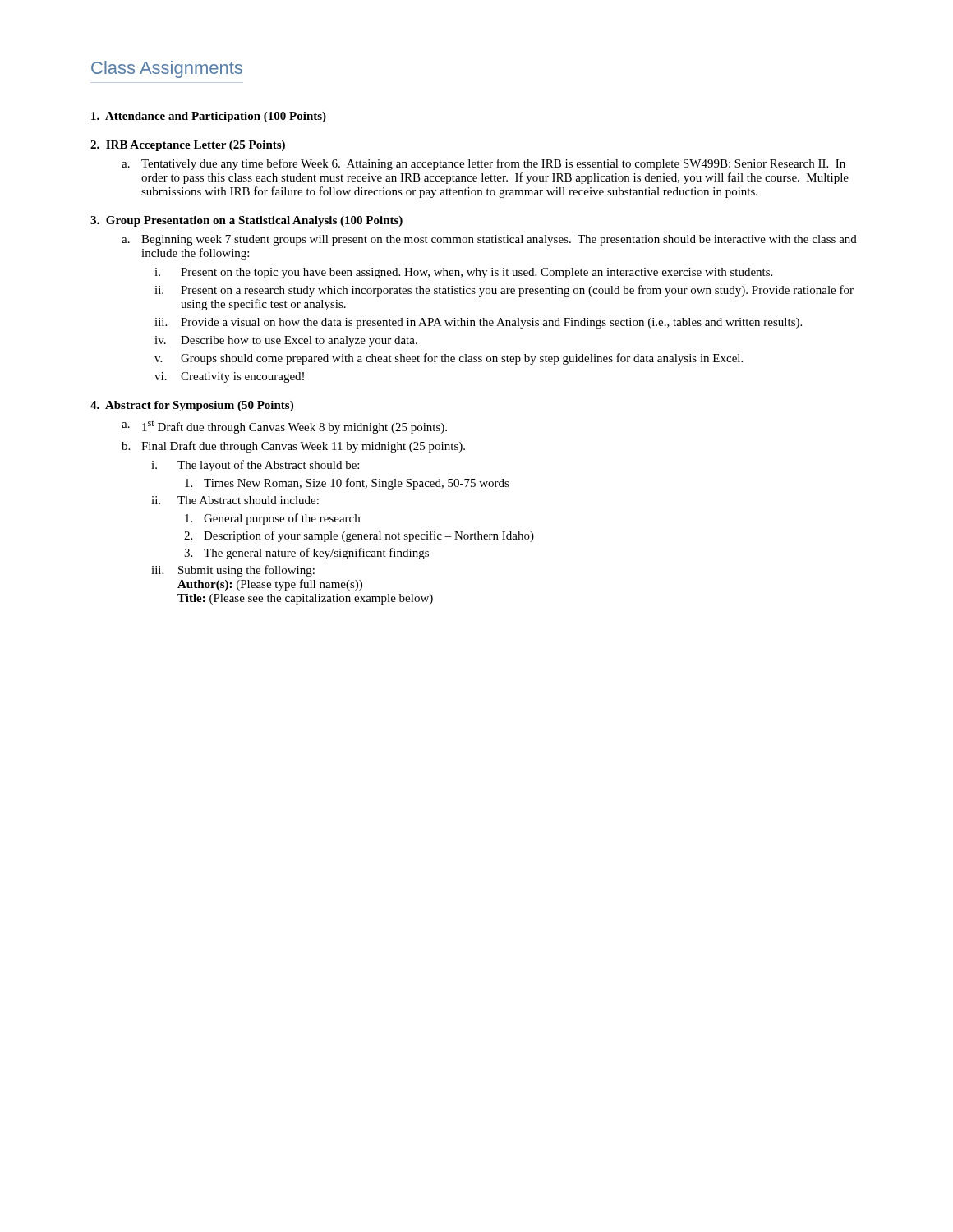Locate the list item that says "4. Abstract for Symposium (50 Points)"
953x1232 pixels.
coord(192,405)
